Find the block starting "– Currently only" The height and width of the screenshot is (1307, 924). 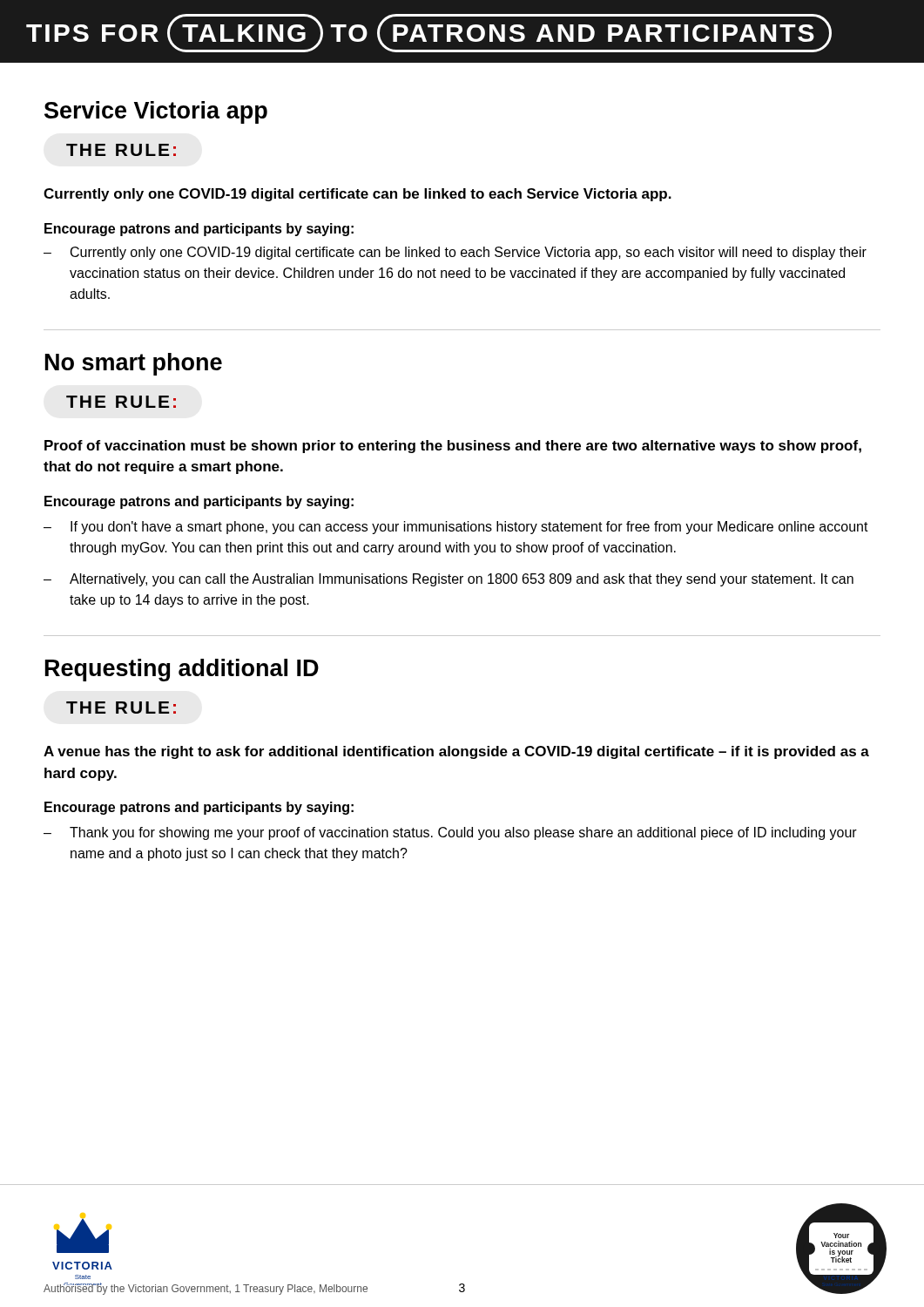point(455,272)
